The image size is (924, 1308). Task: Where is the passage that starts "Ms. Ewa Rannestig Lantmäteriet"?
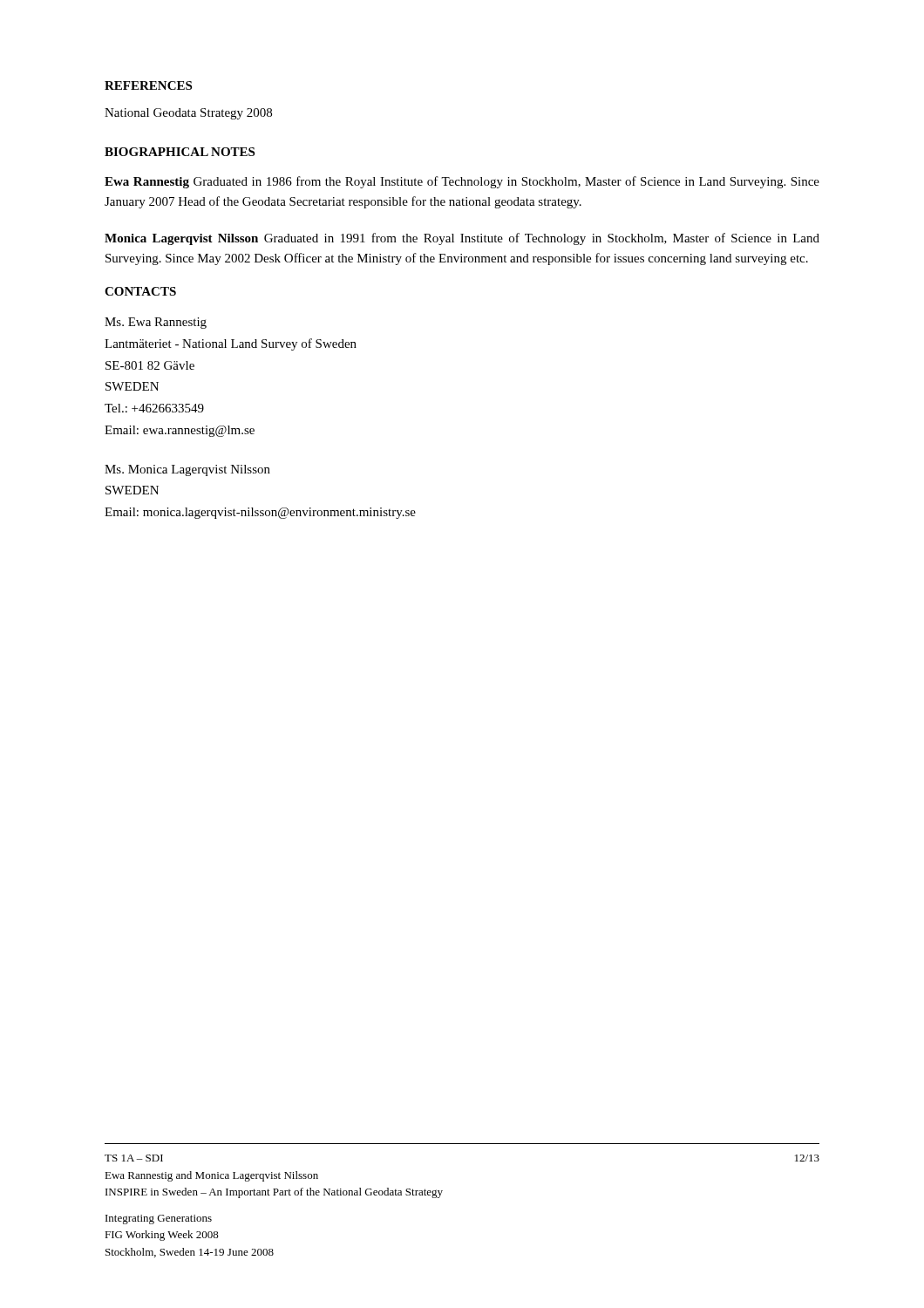tap(156, 323)
